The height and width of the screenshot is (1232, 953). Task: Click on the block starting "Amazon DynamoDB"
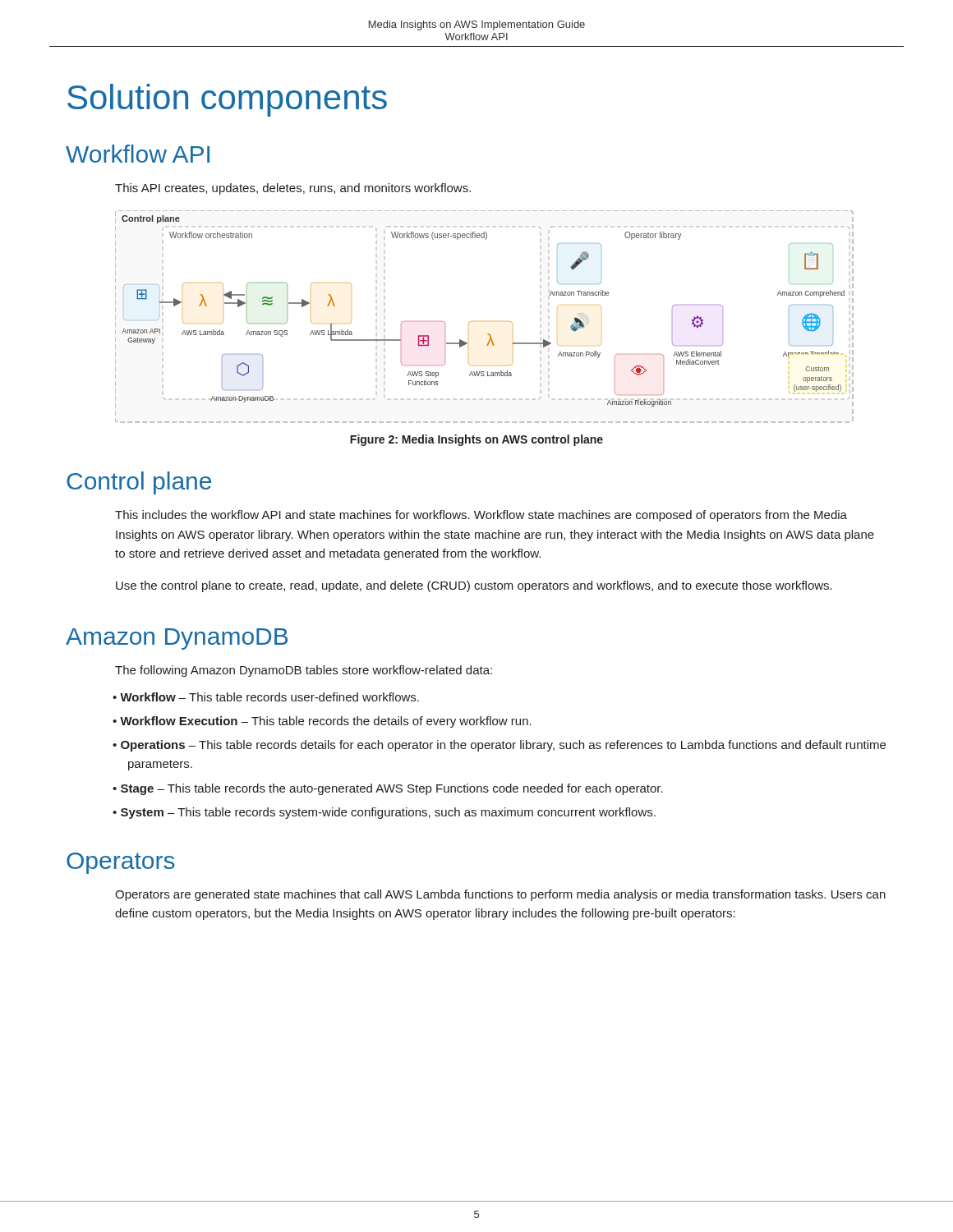(x=177, y=636)
